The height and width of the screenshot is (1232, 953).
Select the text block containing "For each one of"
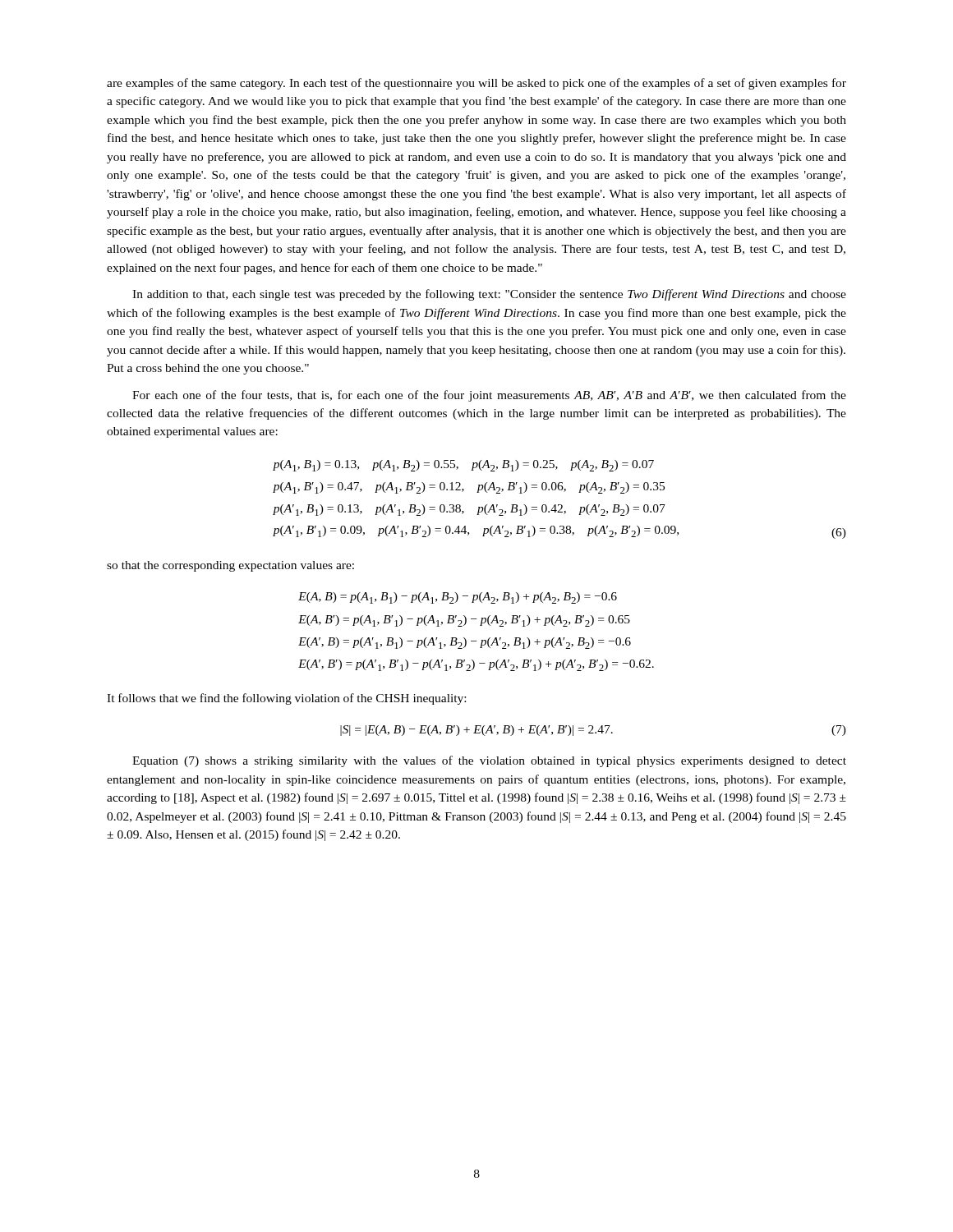[x=476, y=413]
